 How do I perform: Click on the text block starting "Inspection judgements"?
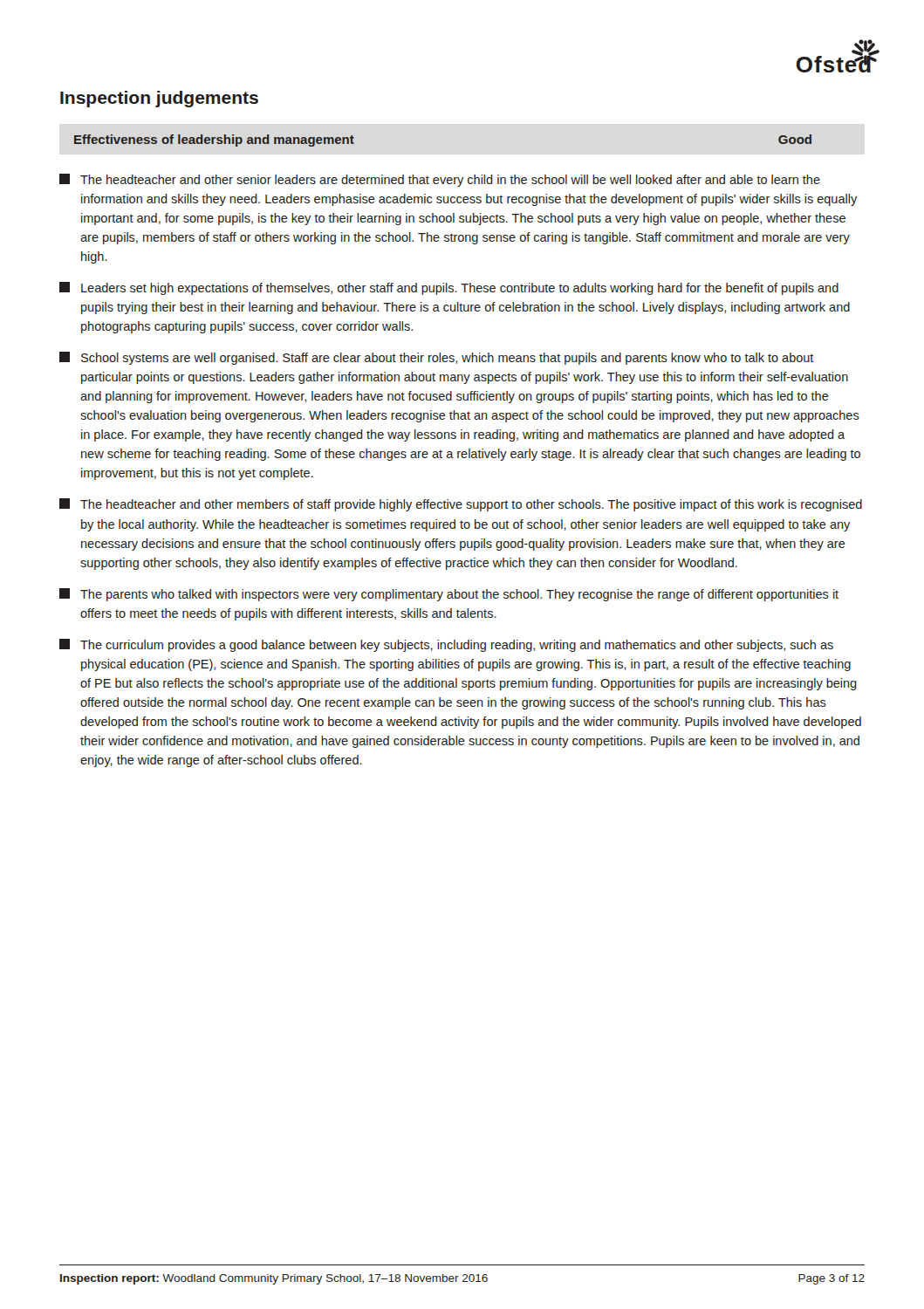point(159,97)
